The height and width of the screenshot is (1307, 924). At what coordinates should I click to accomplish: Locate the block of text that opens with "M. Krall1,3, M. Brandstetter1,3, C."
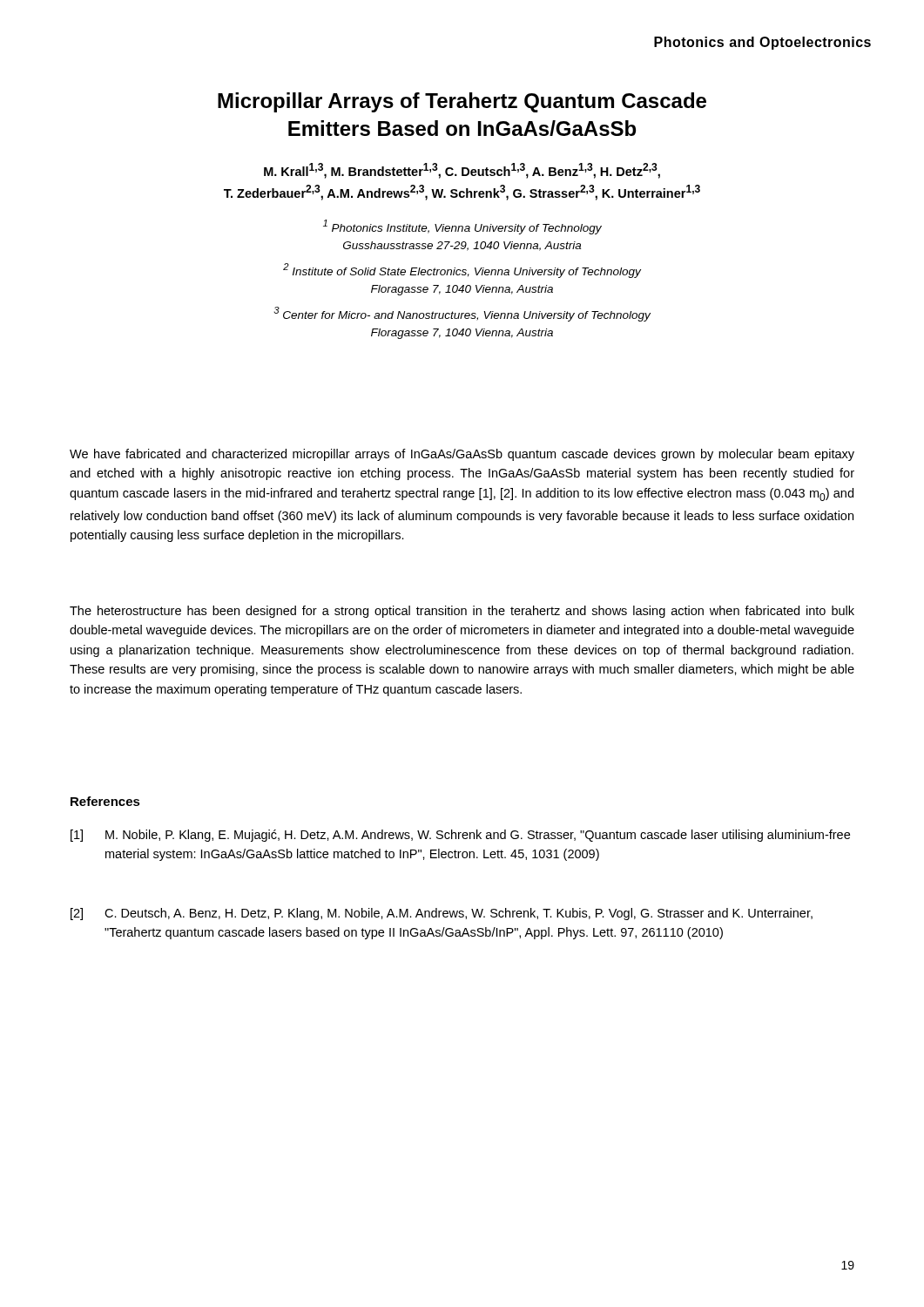tap(462, 181)
